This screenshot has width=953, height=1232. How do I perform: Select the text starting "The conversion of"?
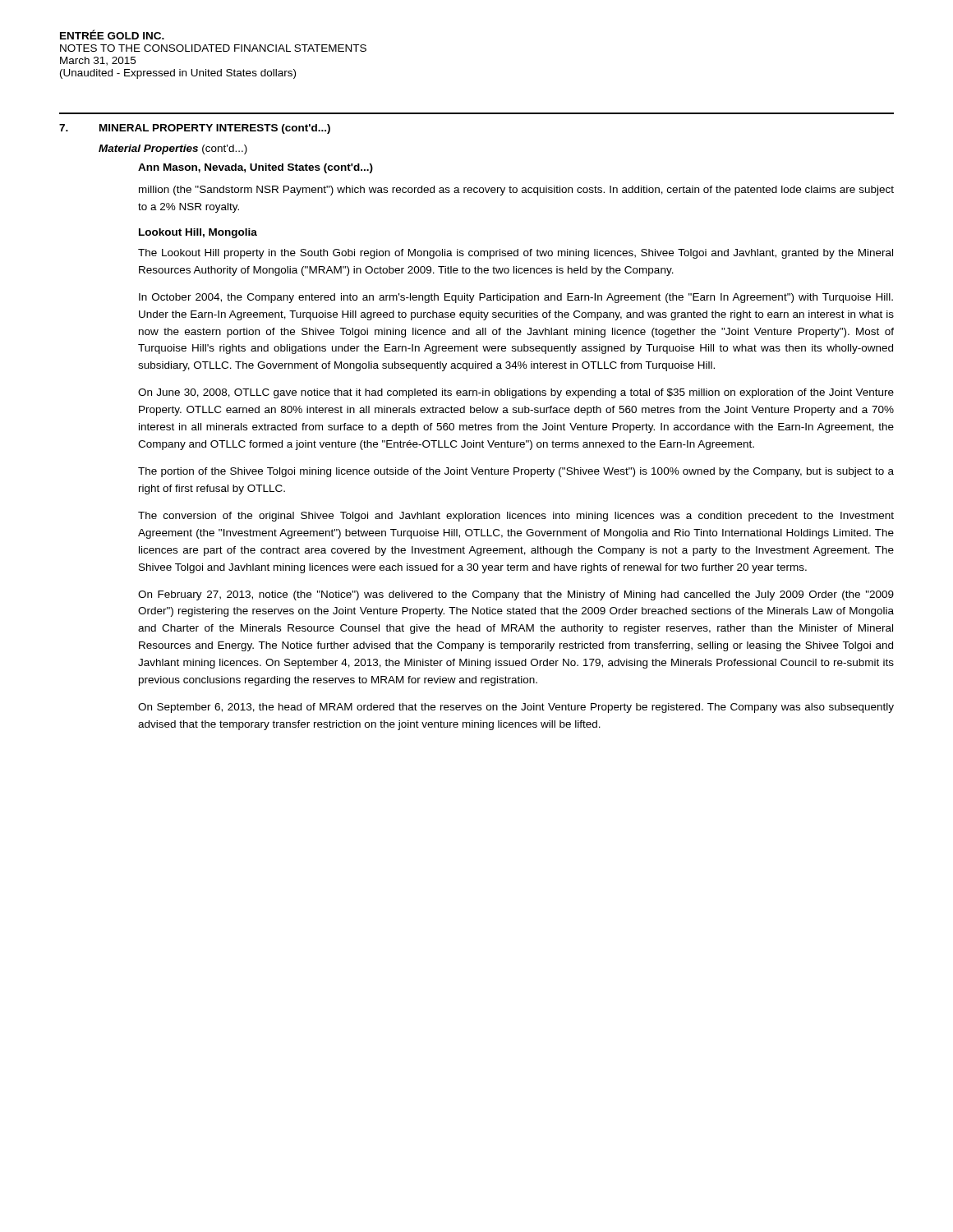pos(516,541)
